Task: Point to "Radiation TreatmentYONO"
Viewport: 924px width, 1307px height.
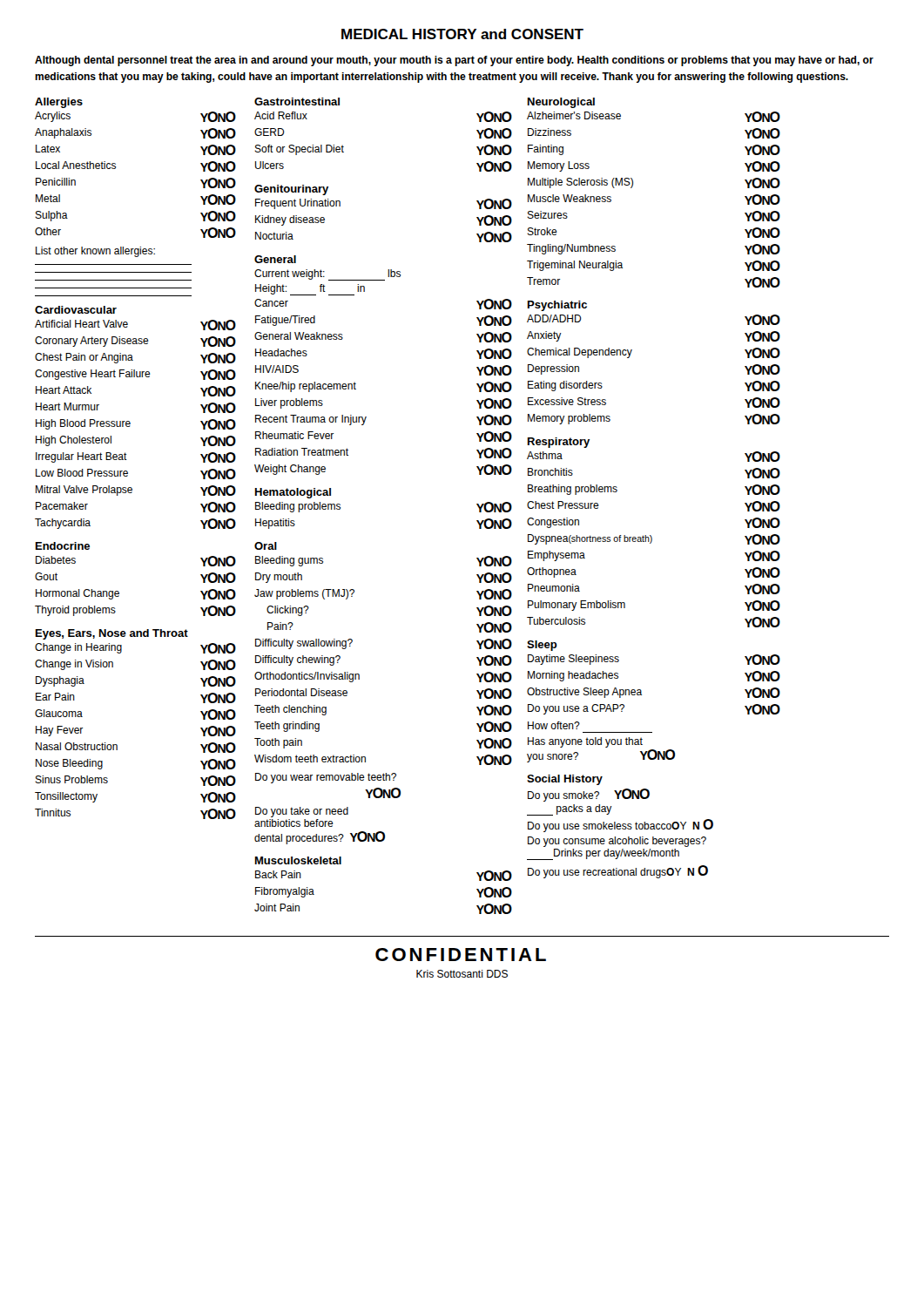Action: 287,453
